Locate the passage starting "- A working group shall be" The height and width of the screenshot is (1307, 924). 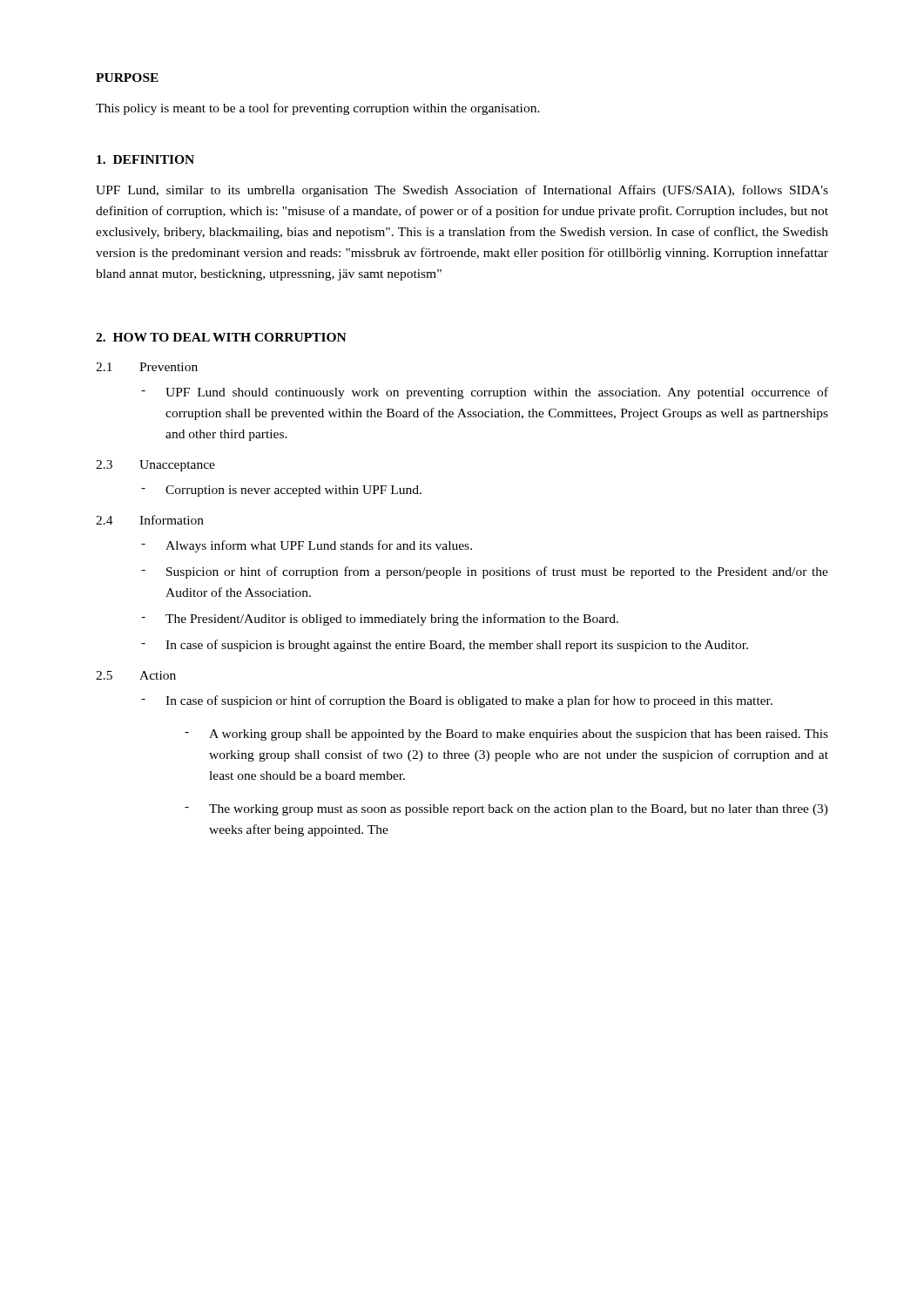point(506,755)
